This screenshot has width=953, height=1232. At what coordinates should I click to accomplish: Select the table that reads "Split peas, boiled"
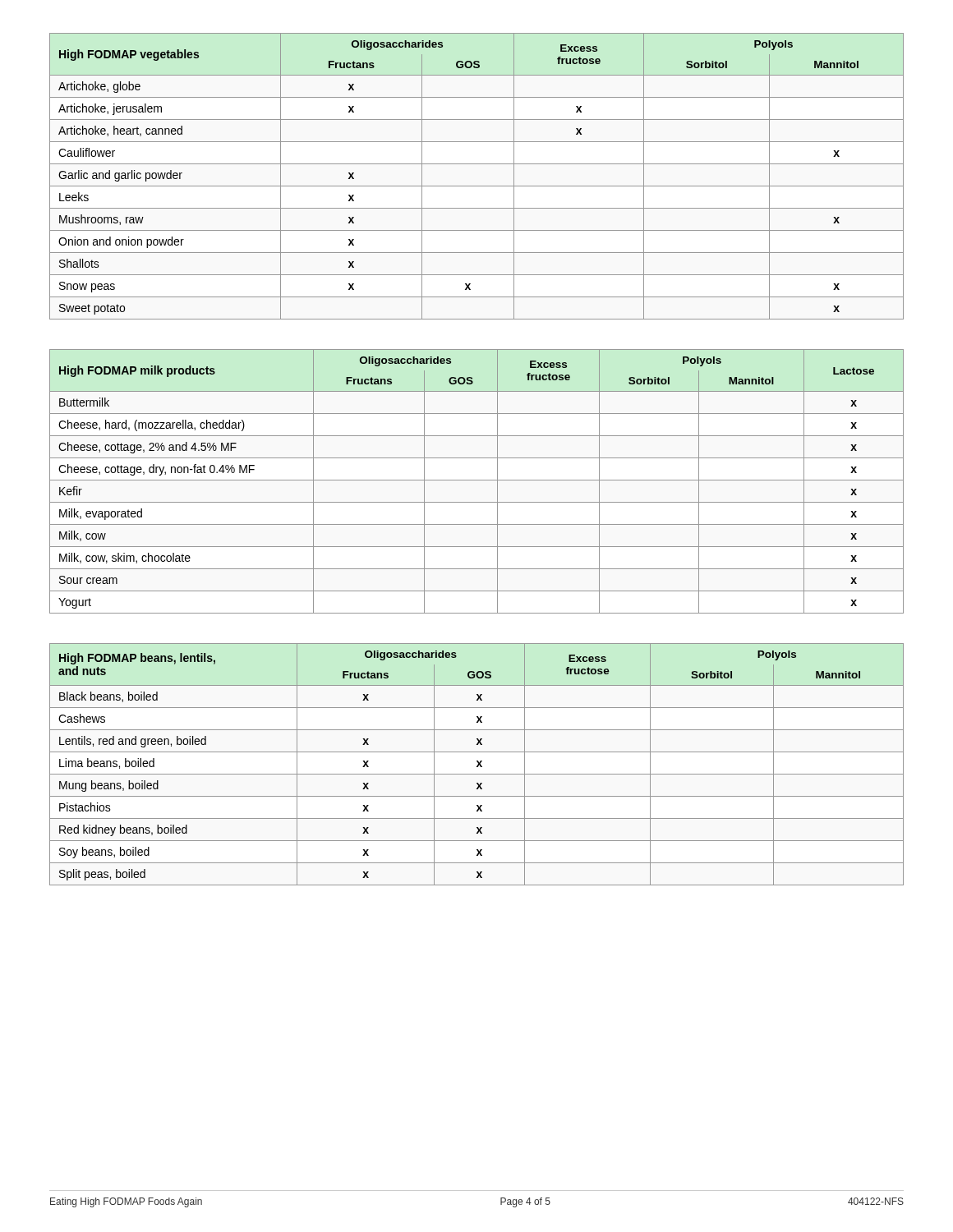click(476, 764)
